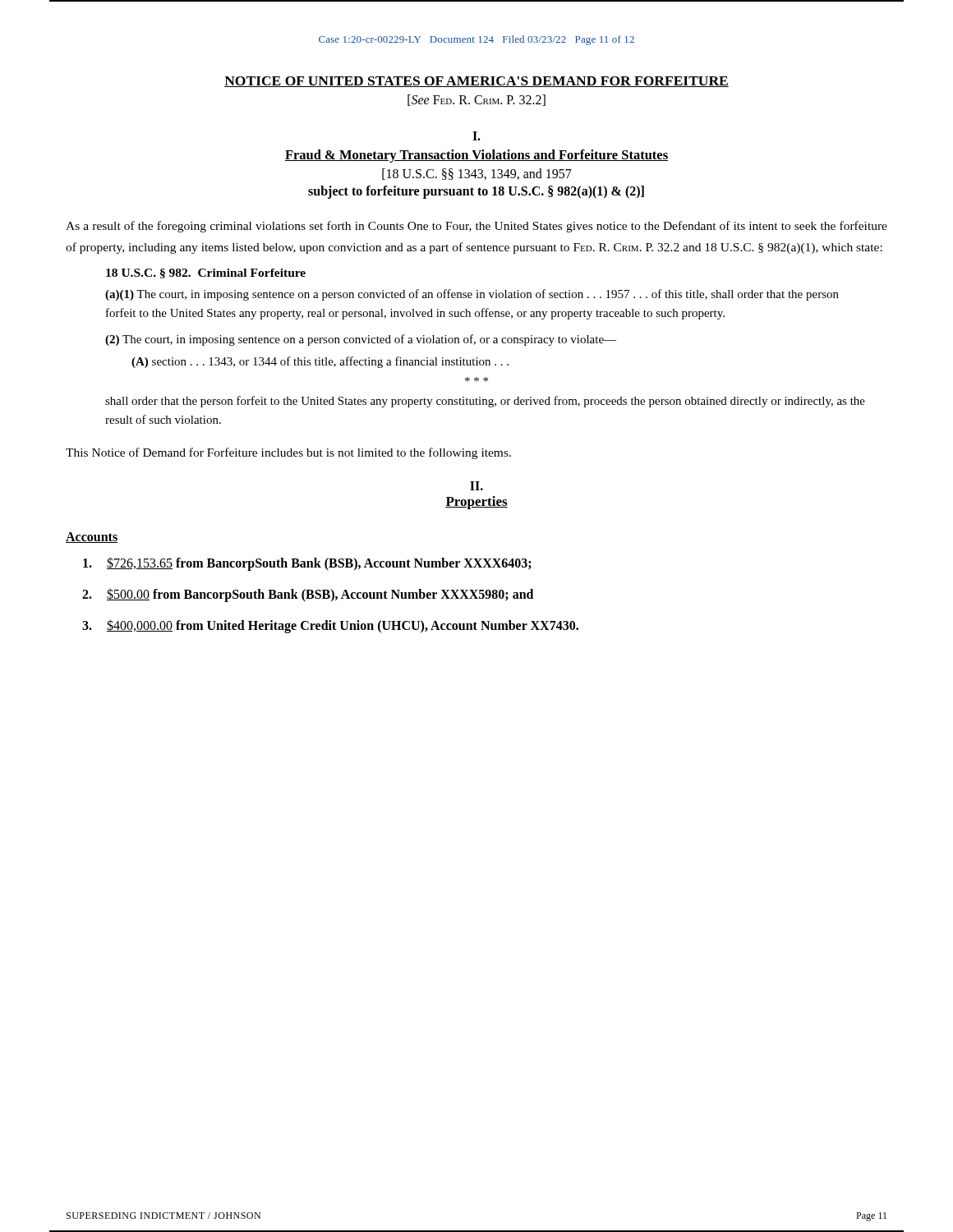Locate the section header that says "I. Fraud & Monetary Transaction Violations and Forfeiture"
953x1232 pixels.
click(476, 164)
